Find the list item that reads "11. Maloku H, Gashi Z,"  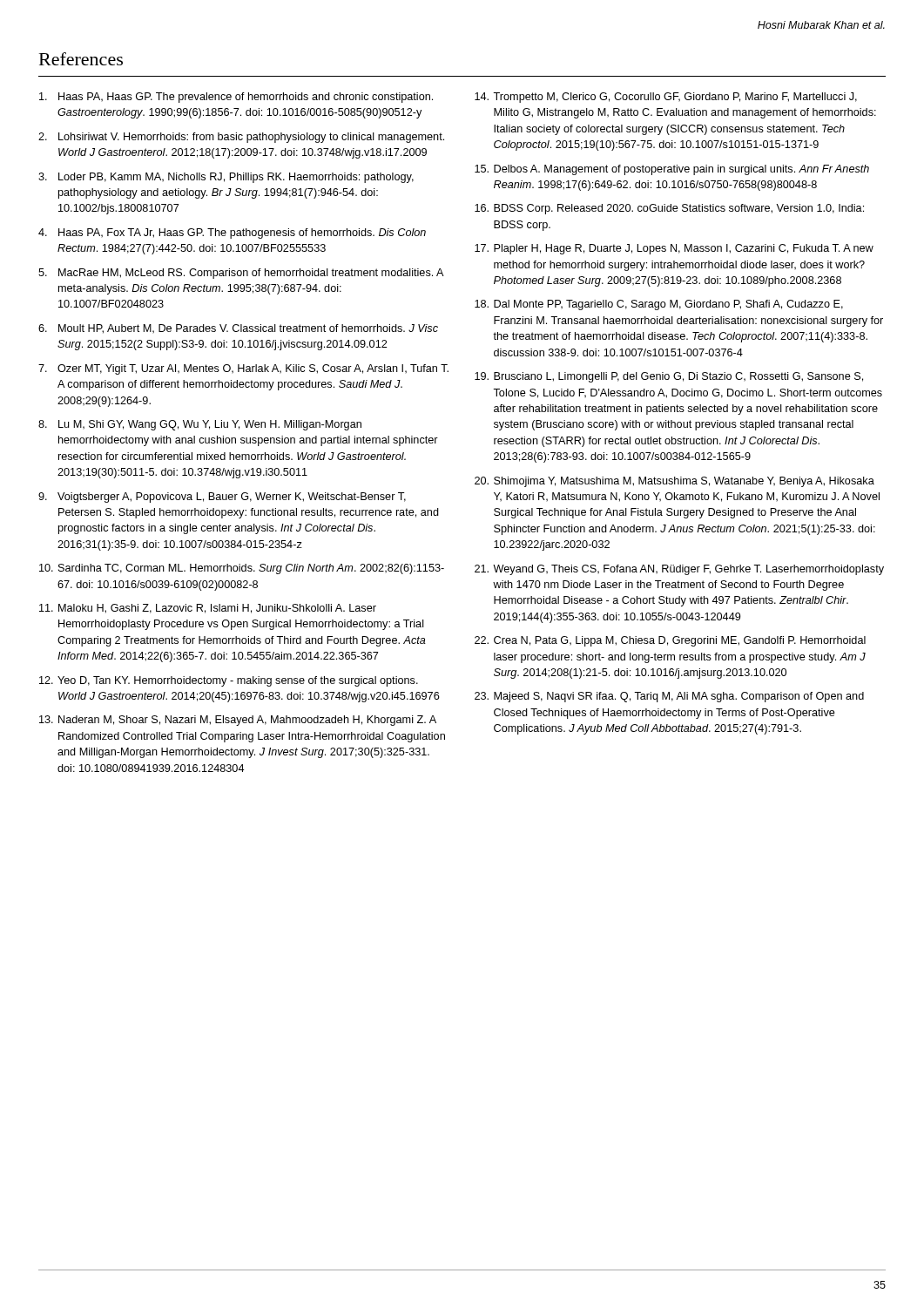(244, 632)
